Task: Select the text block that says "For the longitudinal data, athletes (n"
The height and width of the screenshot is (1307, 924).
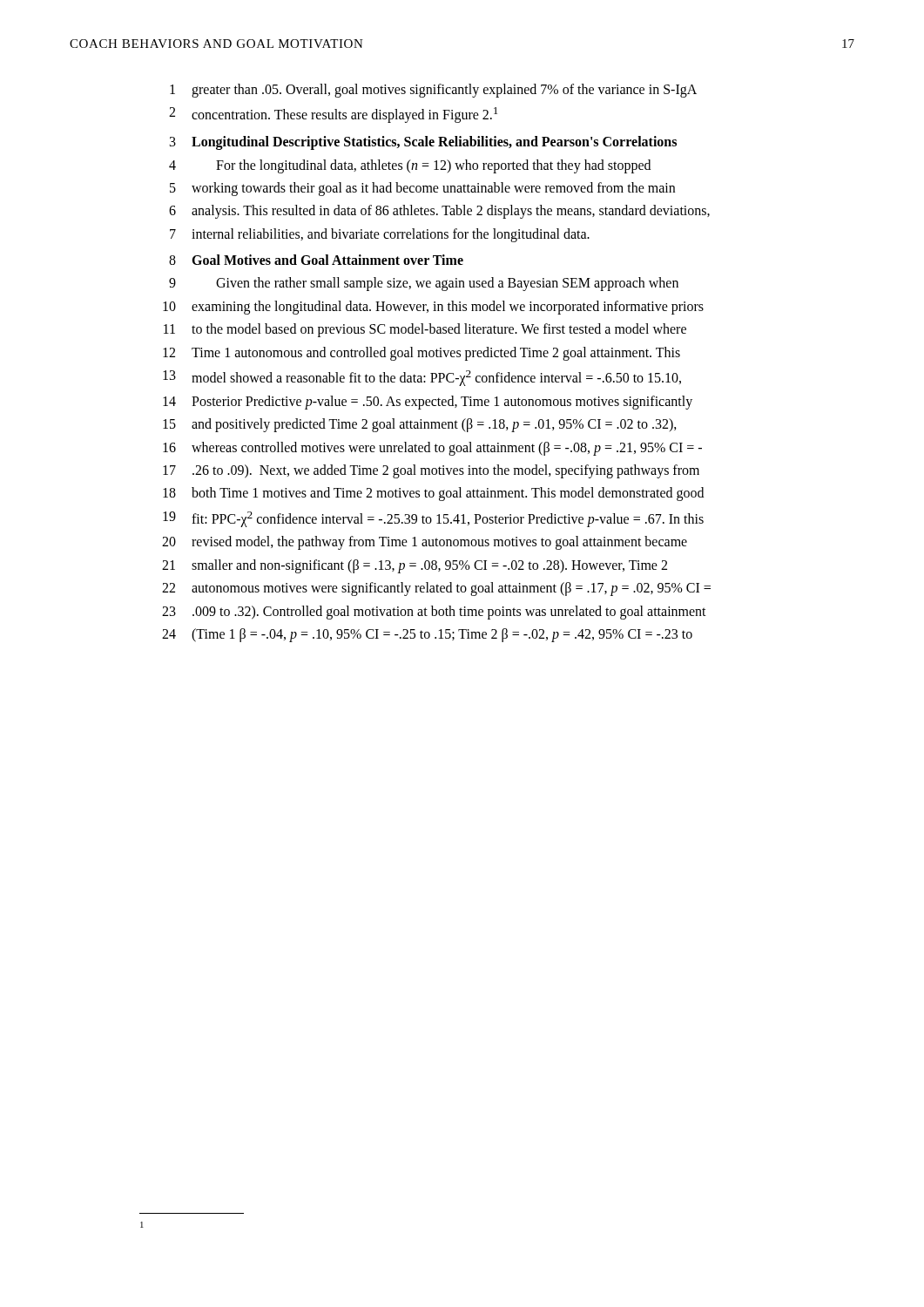Action: pyautogui.click(x=421, y=165)
